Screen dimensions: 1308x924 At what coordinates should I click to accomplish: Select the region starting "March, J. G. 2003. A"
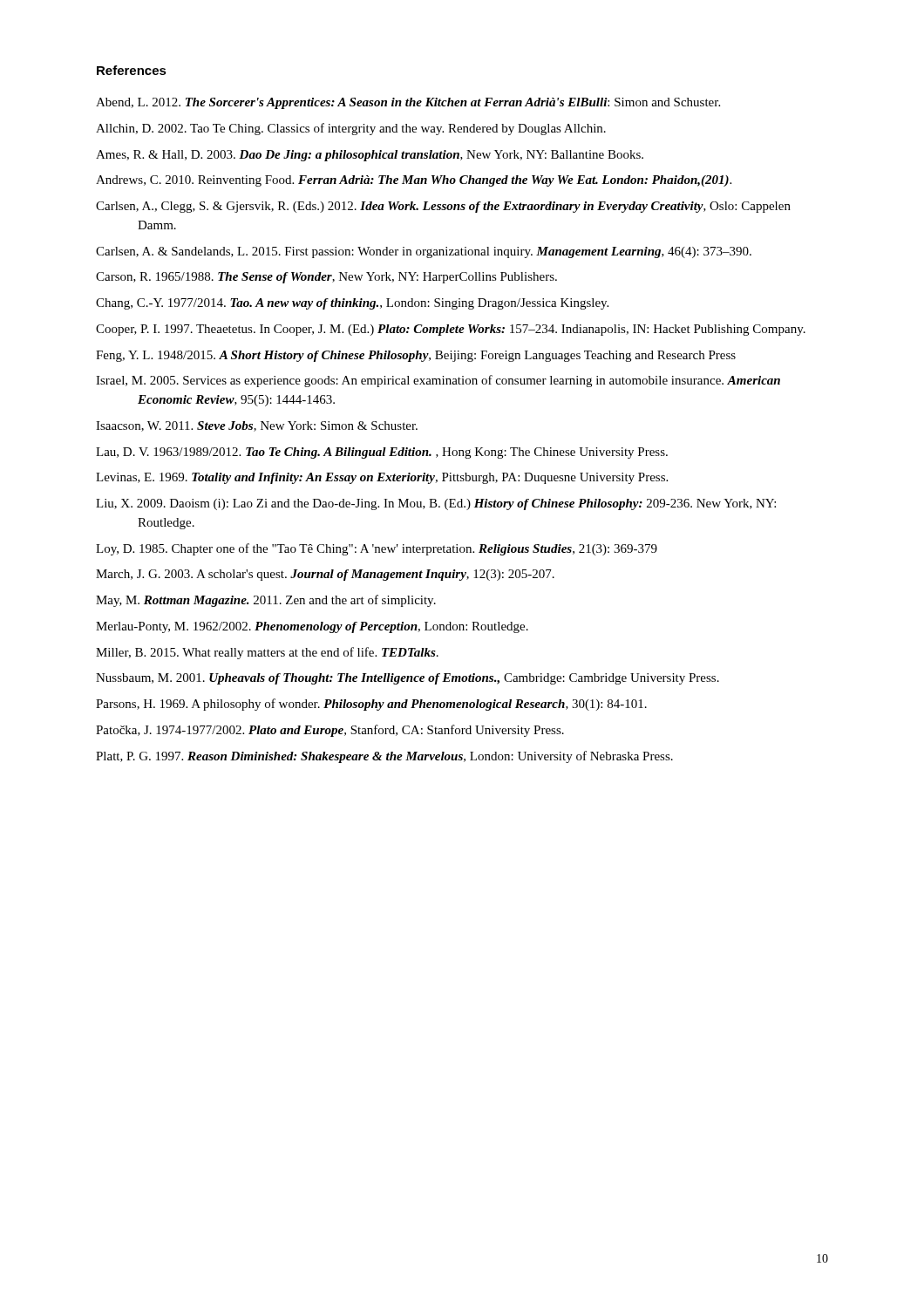325,574
